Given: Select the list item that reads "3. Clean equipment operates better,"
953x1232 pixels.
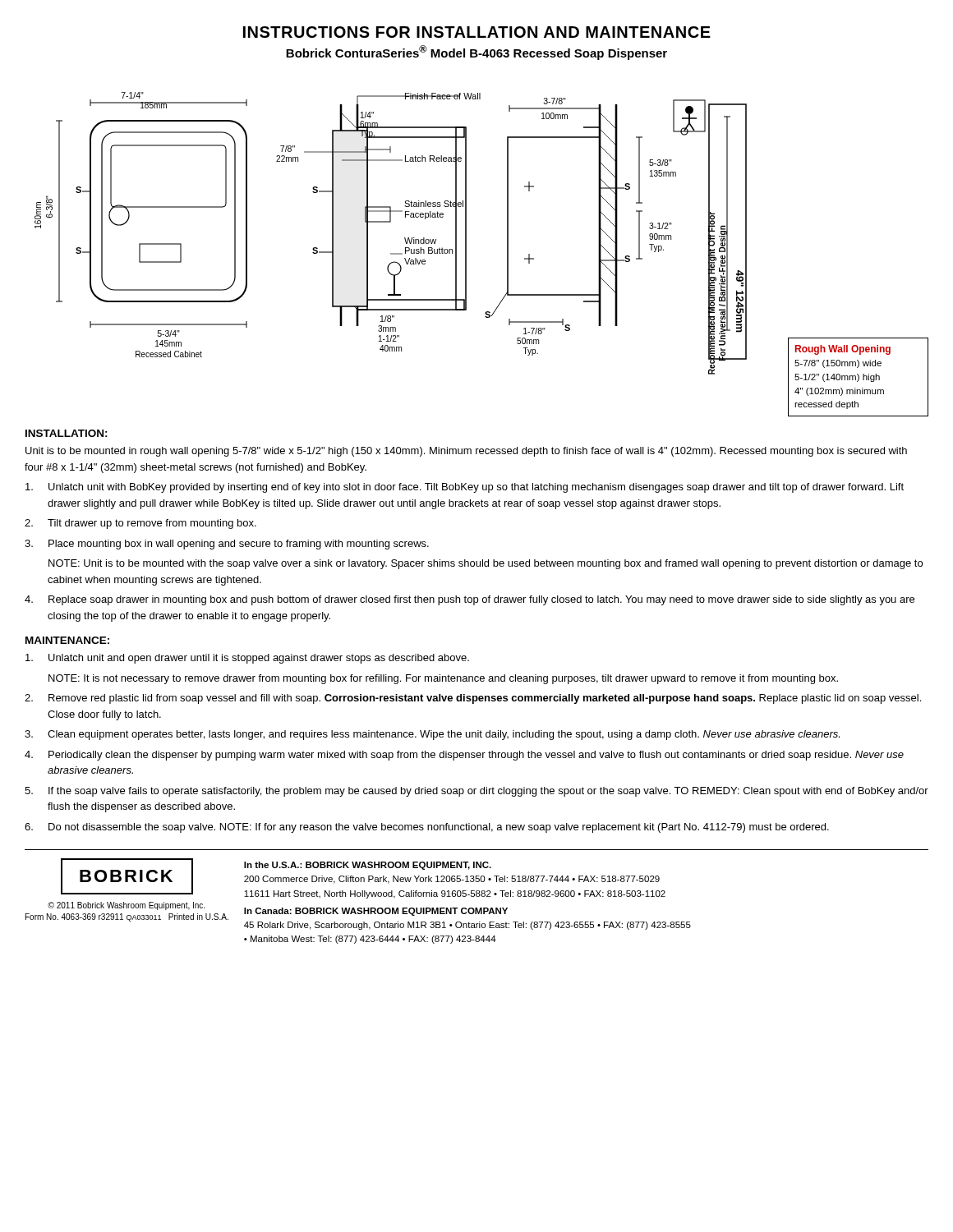Looking at the screenshot, I should [x=476, y=734].
